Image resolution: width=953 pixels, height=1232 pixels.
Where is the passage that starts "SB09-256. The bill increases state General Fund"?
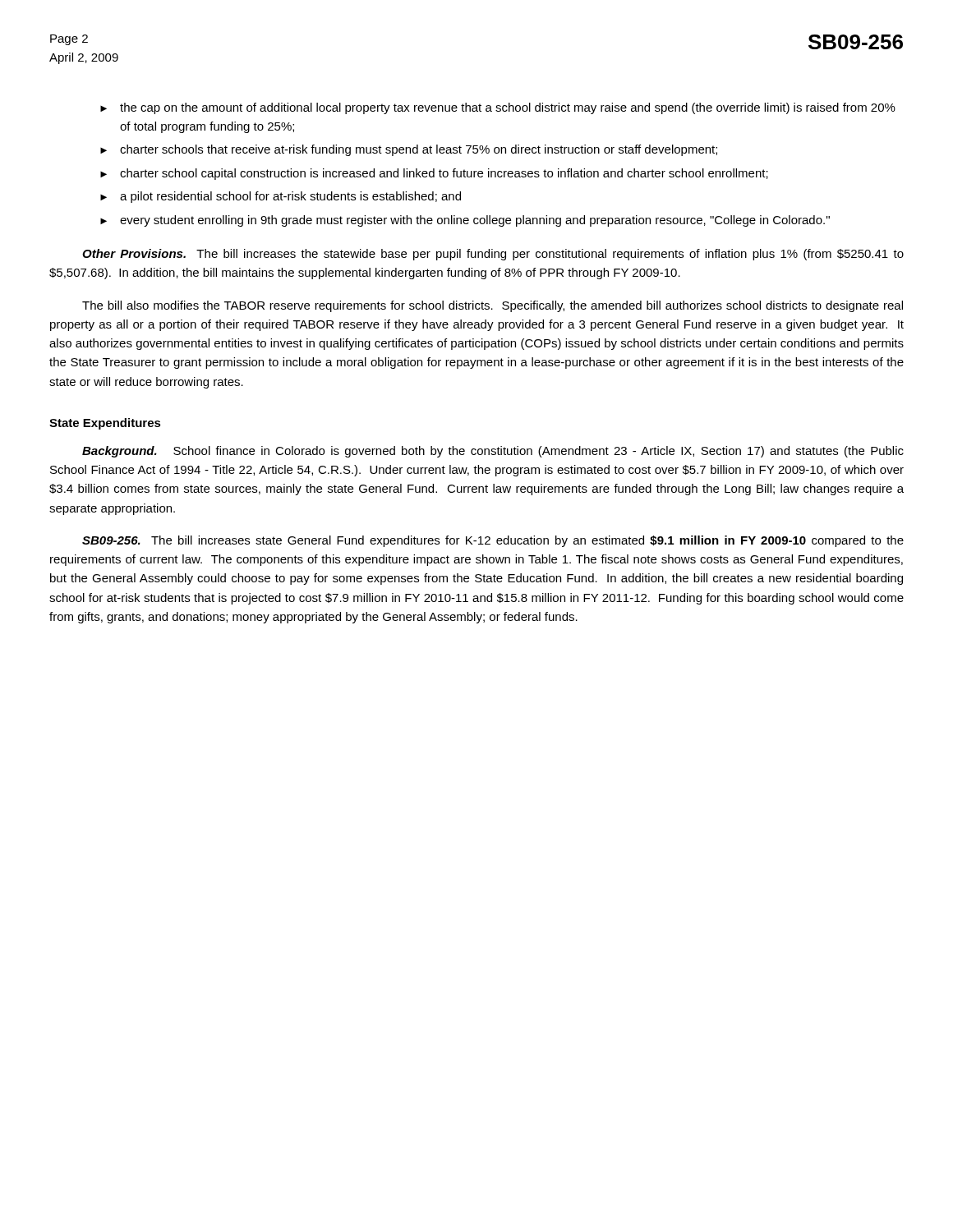coord(476,578)
